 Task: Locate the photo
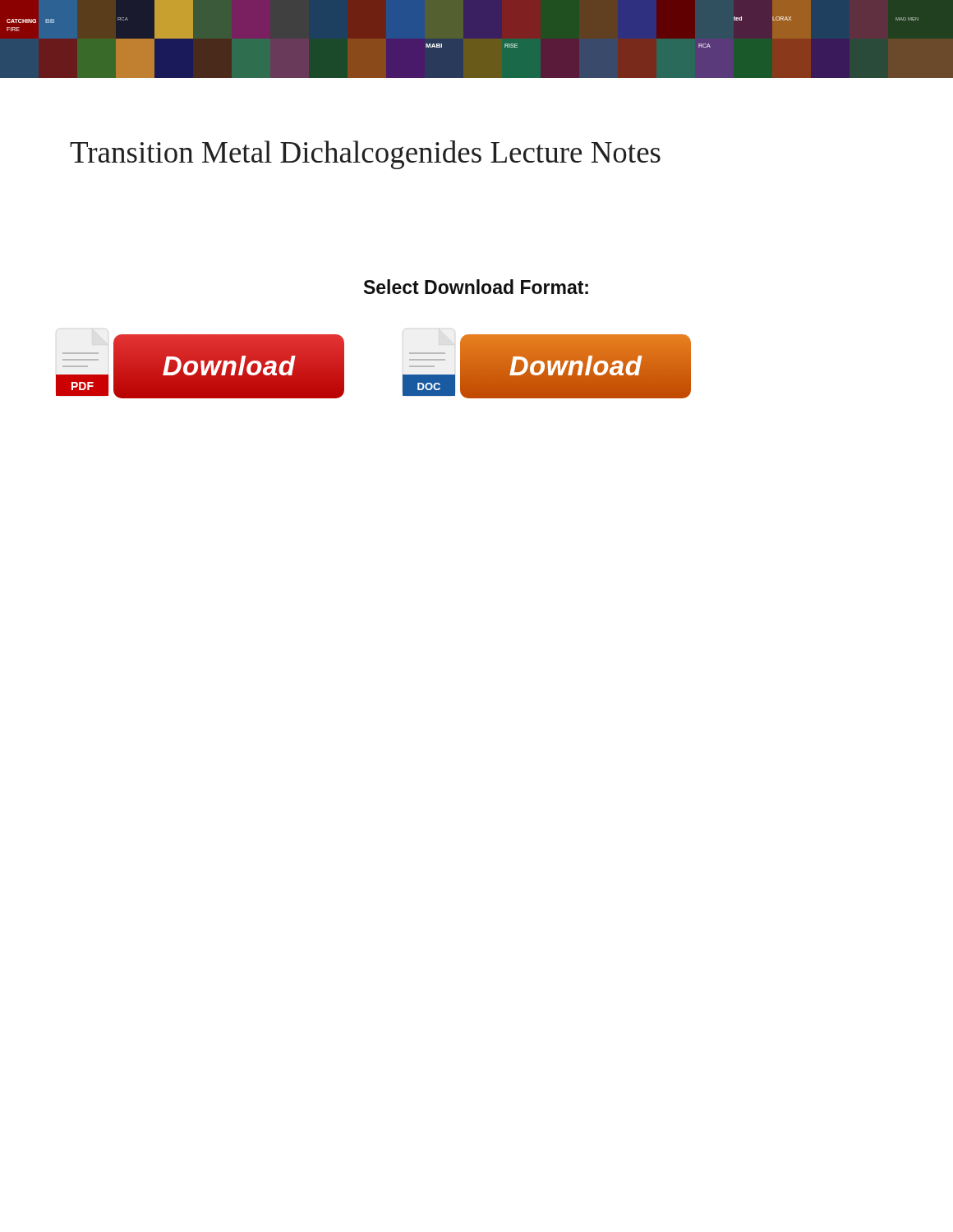[x=476, y=41]
